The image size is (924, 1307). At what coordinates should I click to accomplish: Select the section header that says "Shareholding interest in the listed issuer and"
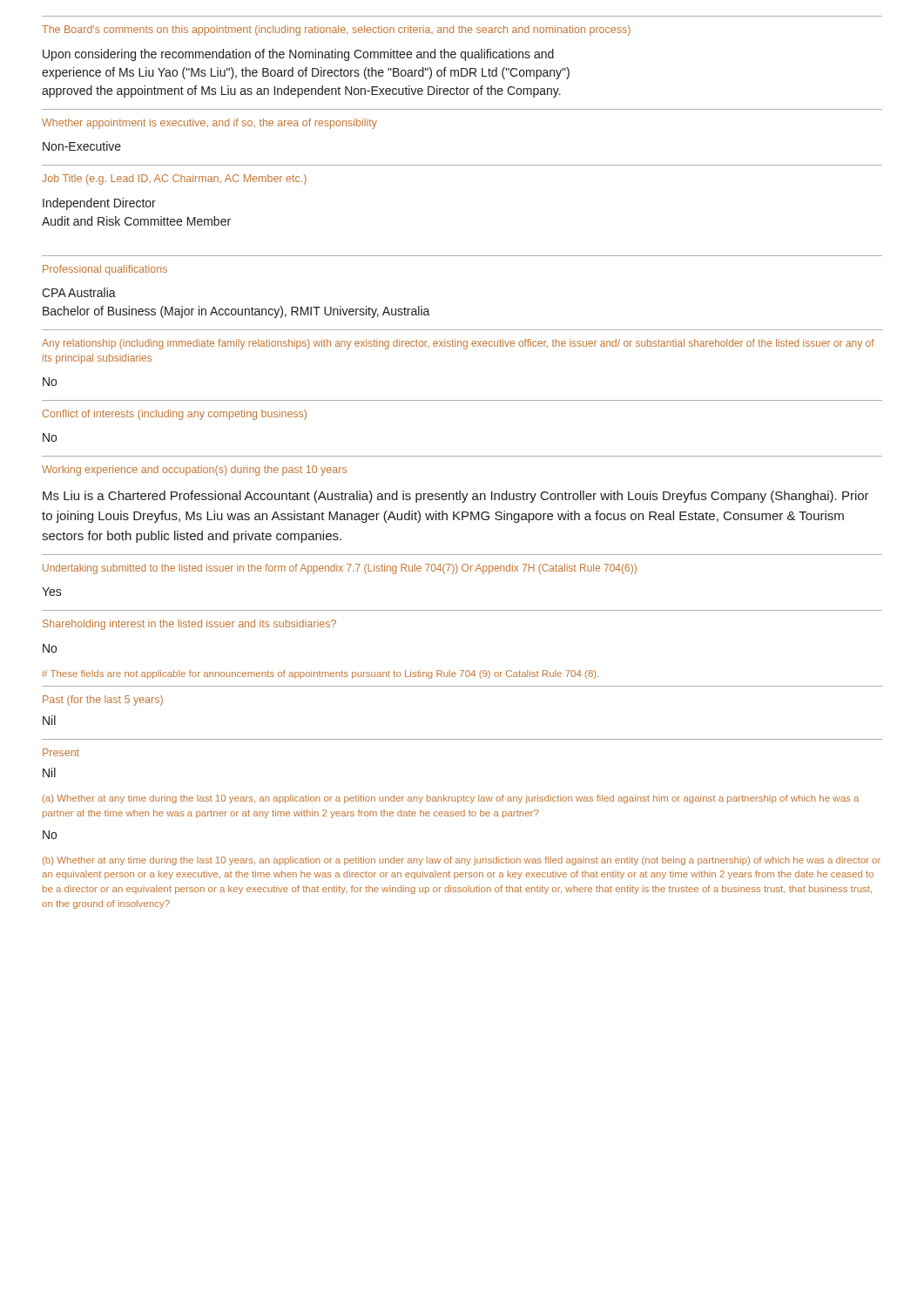[189, 625]
